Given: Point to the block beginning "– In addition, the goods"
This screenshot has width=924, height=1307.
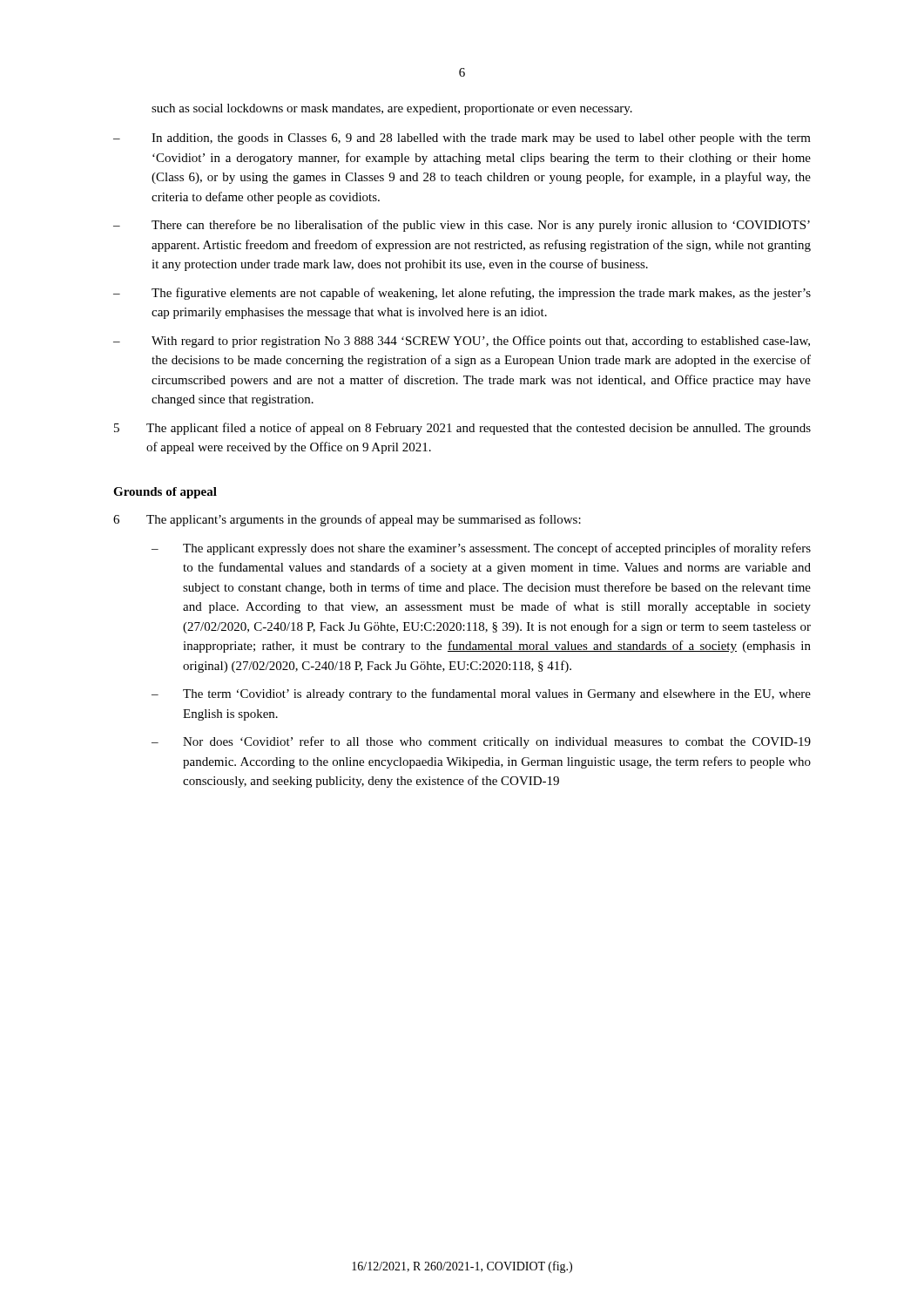Looking at the screenshot, I should 462,167.
